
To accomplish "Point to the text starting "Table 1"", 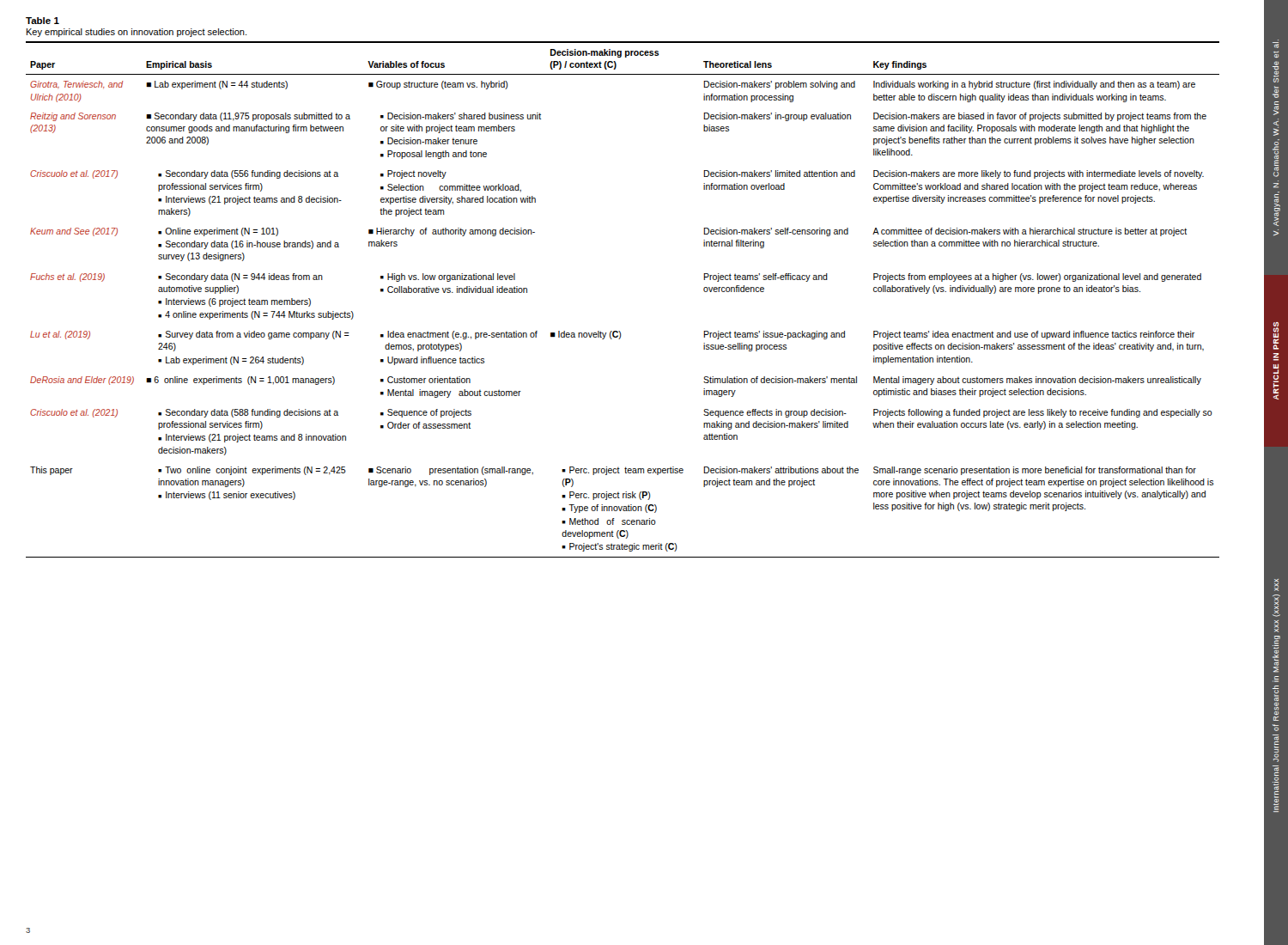I will (x=42, y=21).
